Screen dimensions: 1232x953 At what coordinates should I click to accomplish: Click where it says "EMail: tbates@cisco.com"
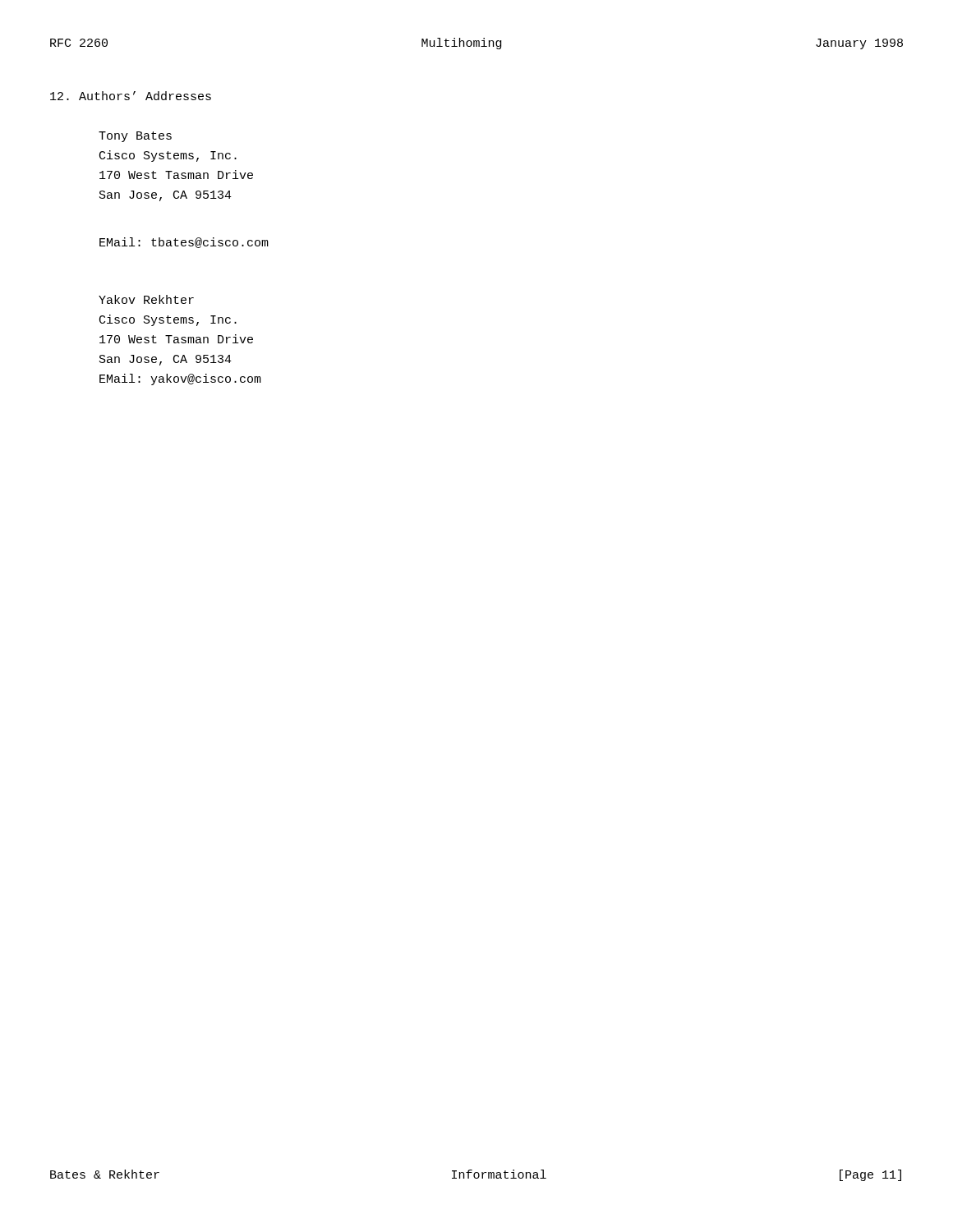184,244
